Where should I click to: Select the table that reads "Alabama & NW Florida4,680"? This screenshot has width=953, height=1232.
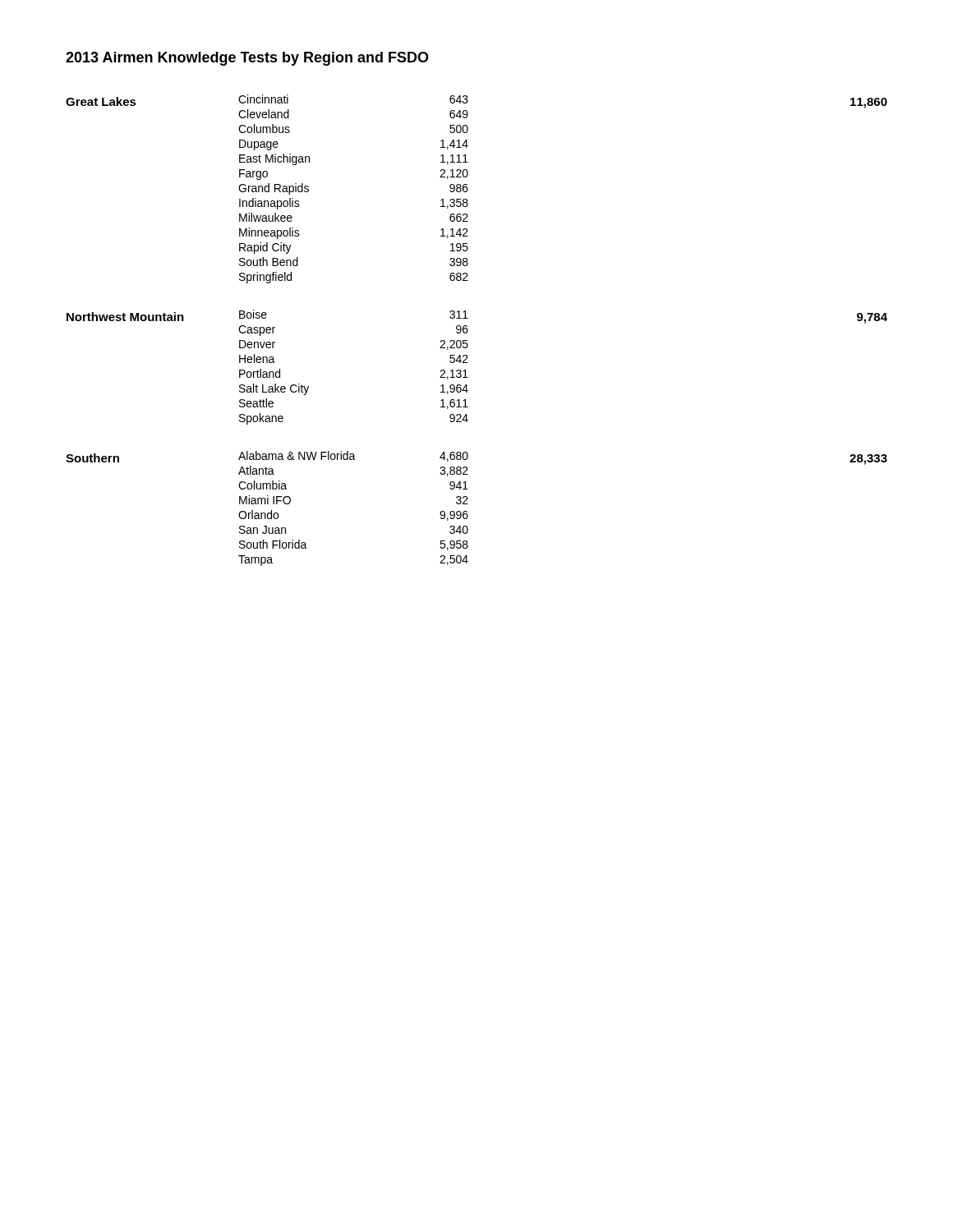[522, 508]
